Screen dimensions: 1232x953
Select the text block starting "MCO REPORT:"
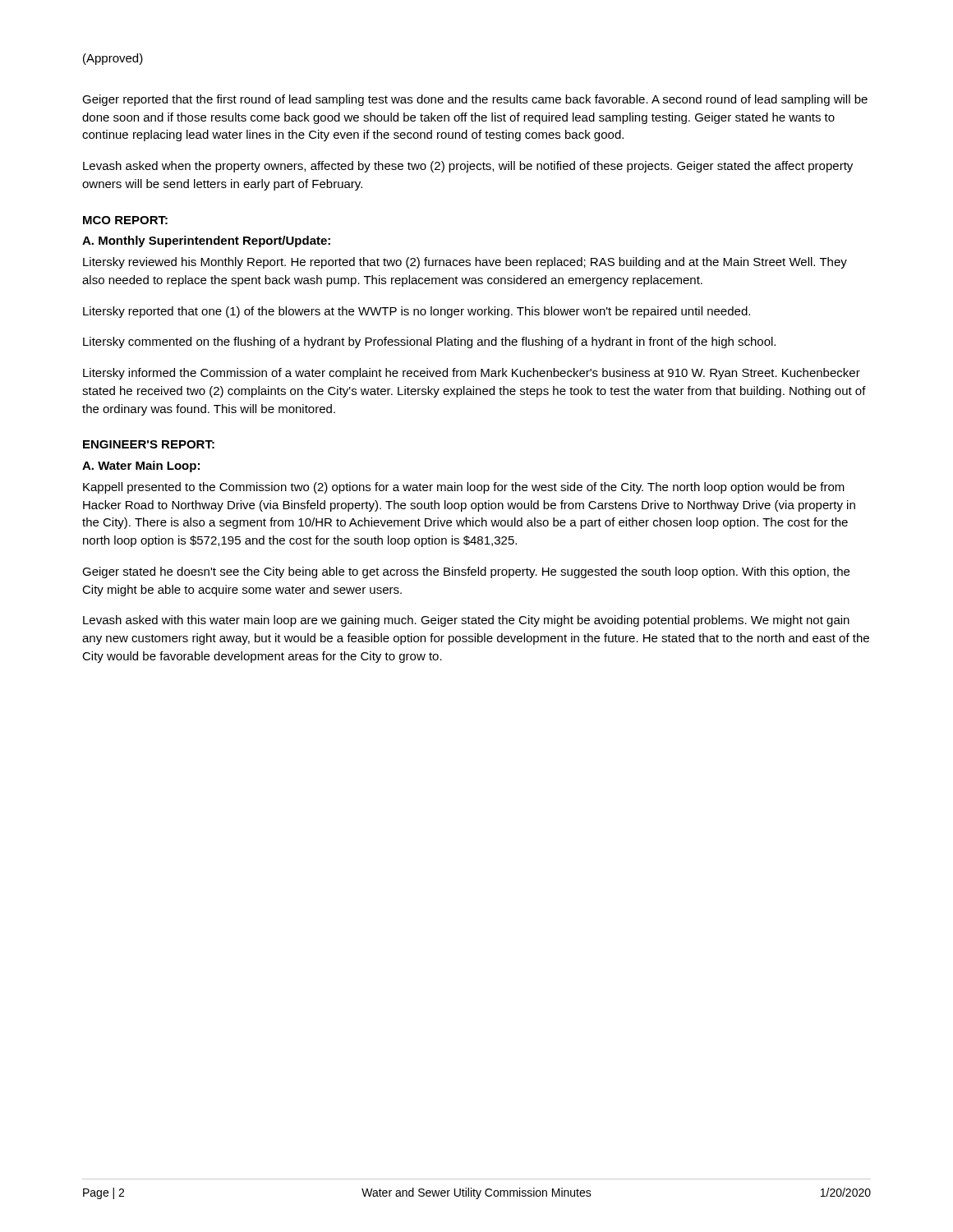pos(125,219)
